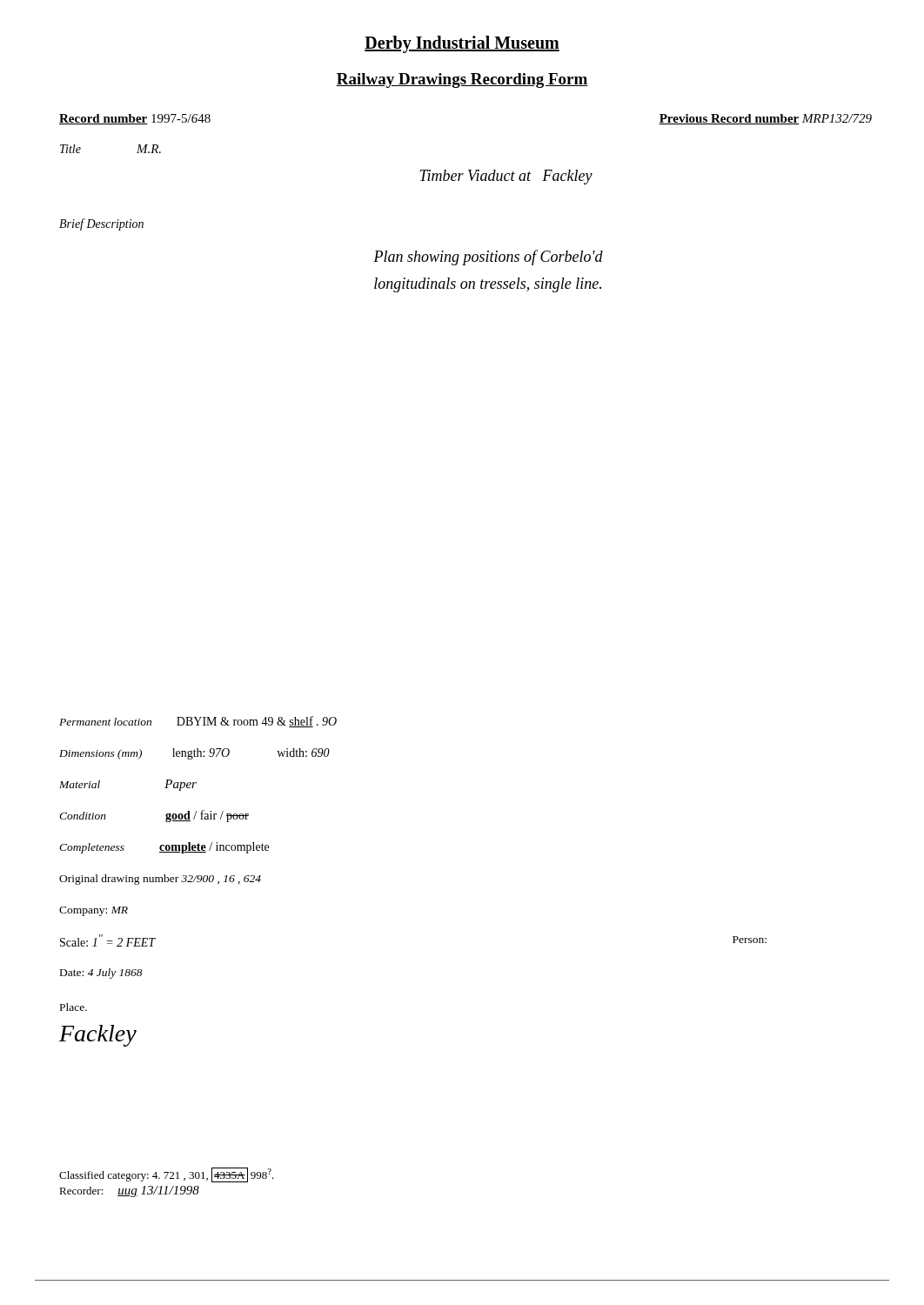
Task: Select the passage starting "Brief Description"
Action: (102, 224)
